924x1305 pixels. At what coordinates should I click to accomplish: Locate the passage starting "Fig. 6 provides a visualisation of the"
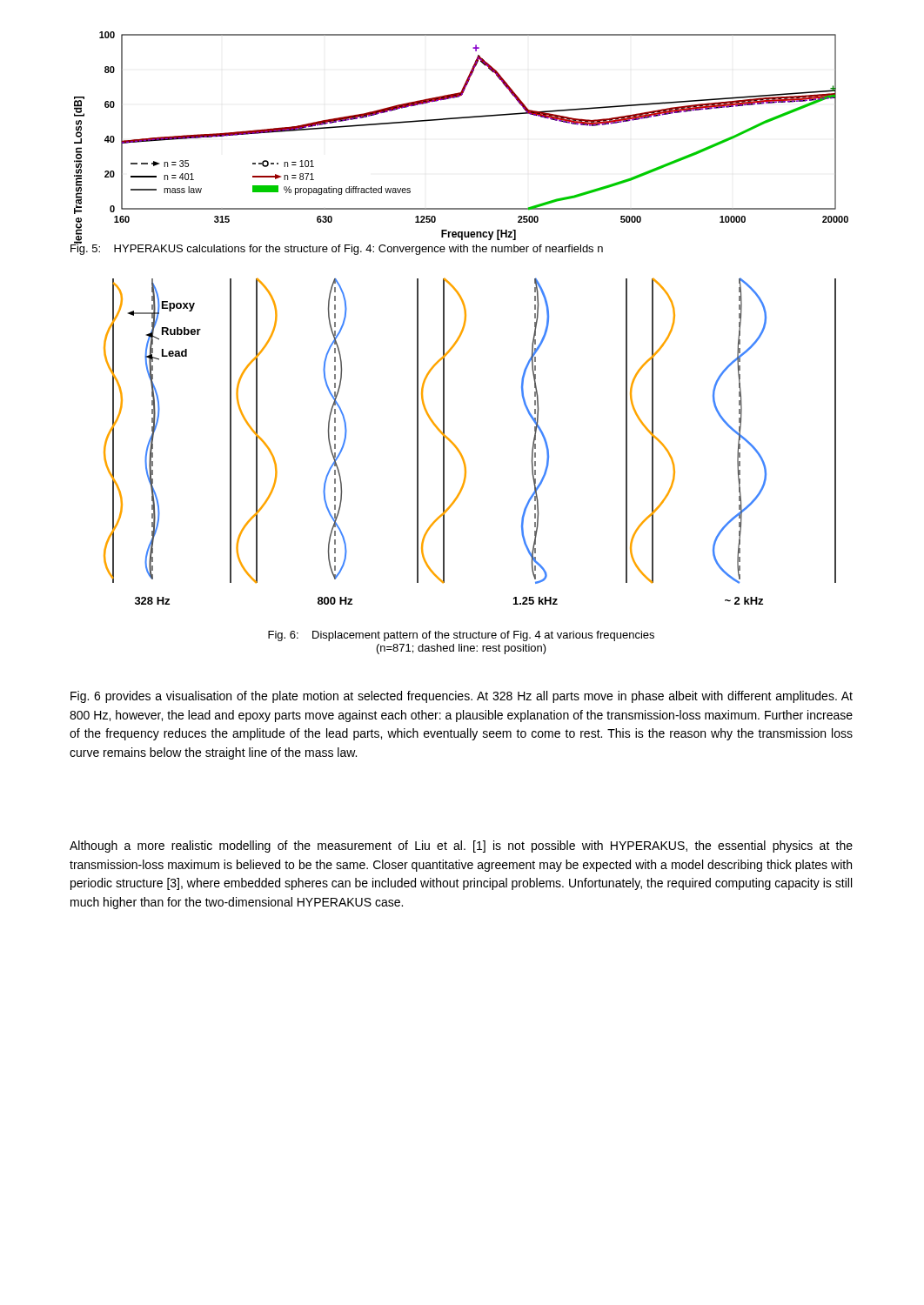[x=461, y=724]
